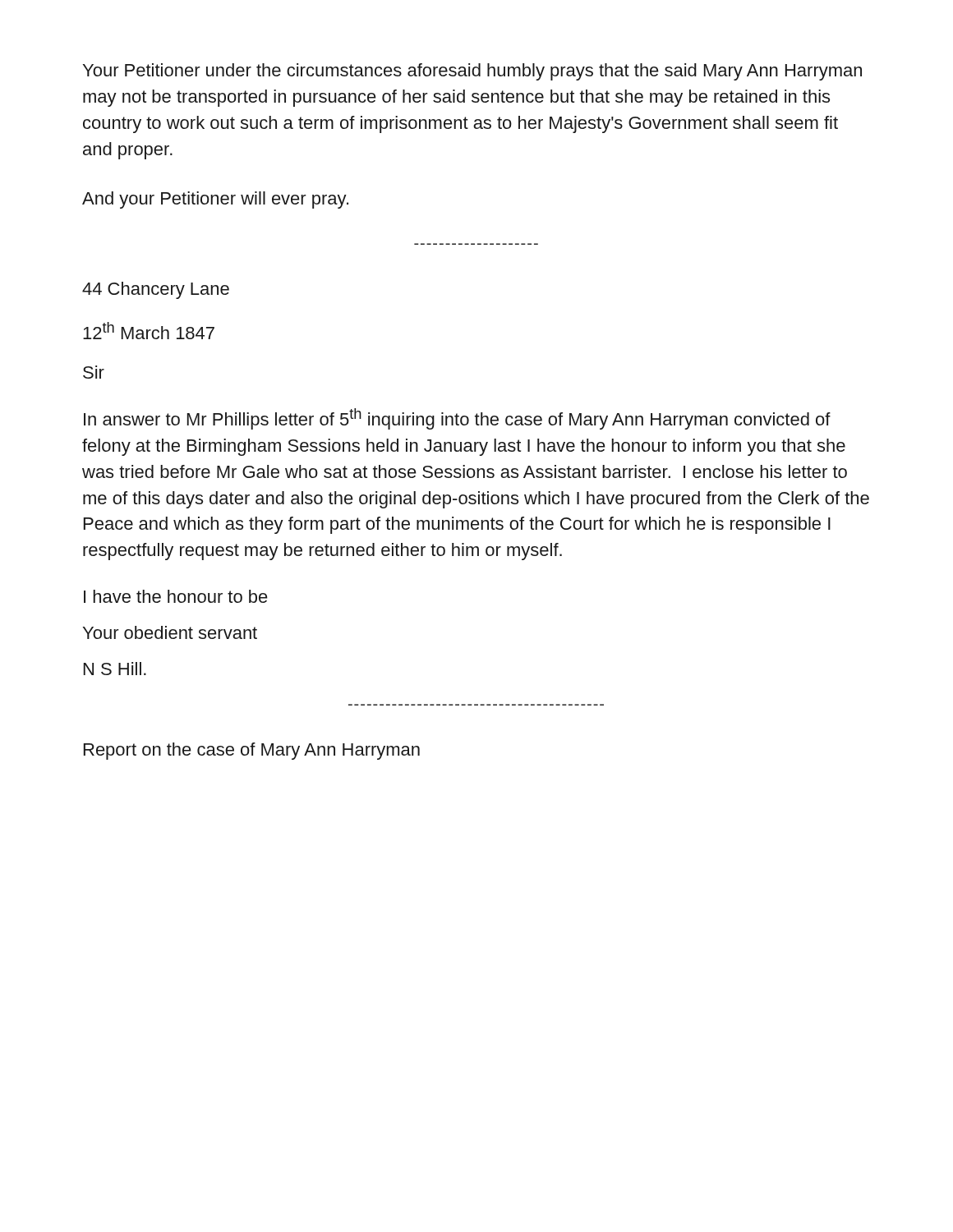Point to the text block starting "12th March 1847"
This screenshot has height=1232, width=953.
pyautogui.click(x=149, y=331)
